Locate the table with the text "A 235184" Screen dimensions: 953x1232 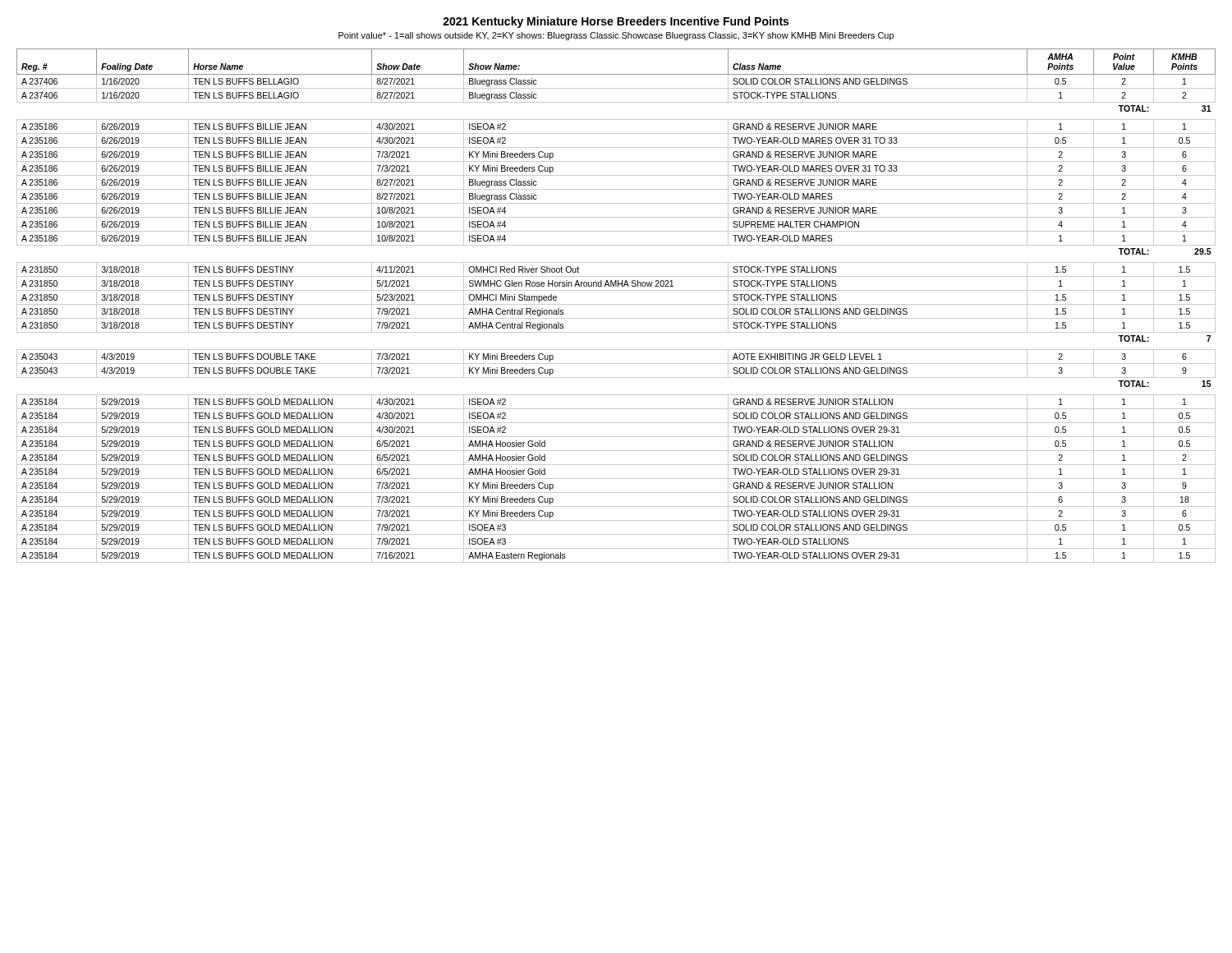(x=616, y=306)
